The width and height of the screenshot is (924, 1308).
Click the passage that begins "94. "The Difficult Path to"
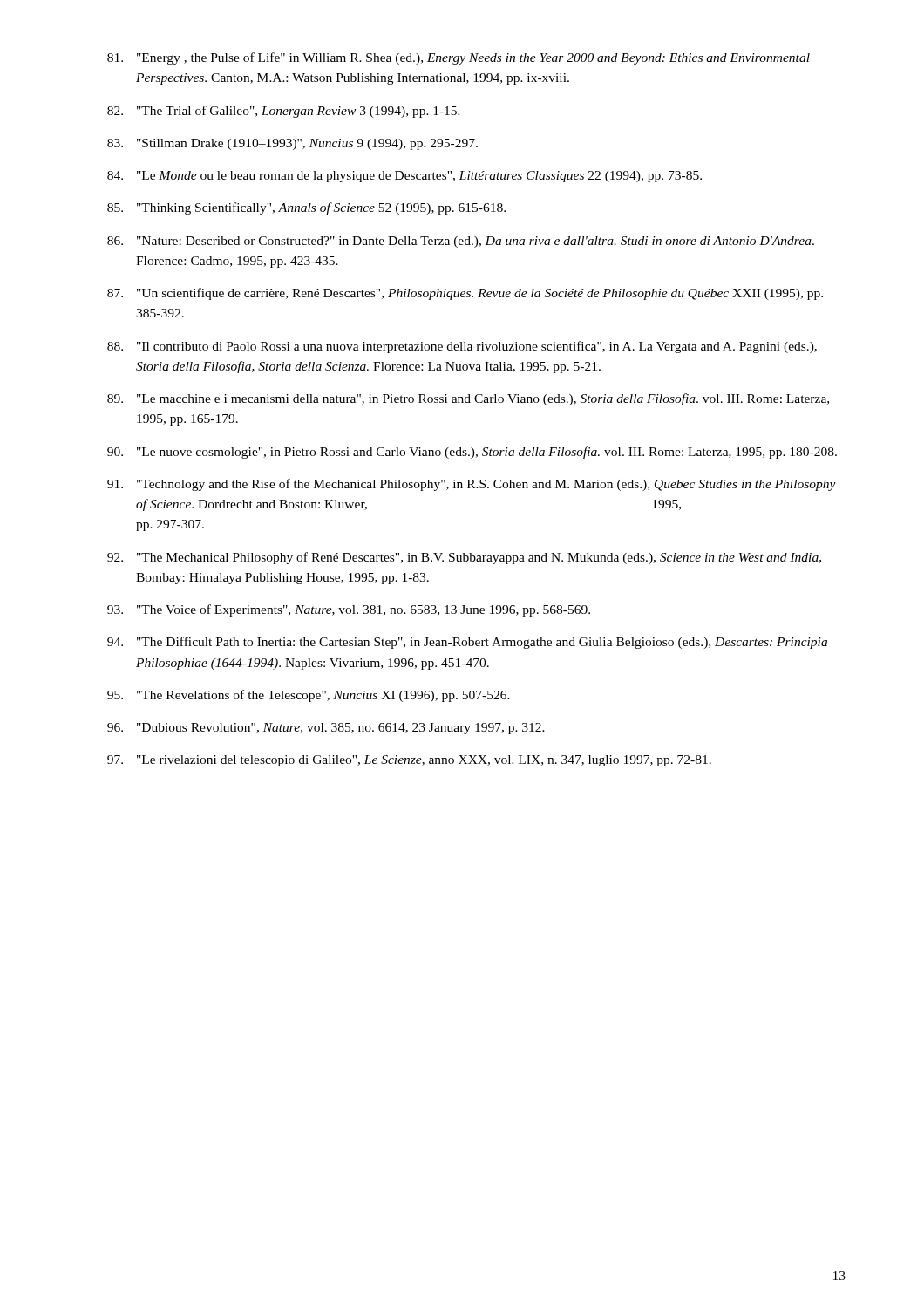[466, 652]
